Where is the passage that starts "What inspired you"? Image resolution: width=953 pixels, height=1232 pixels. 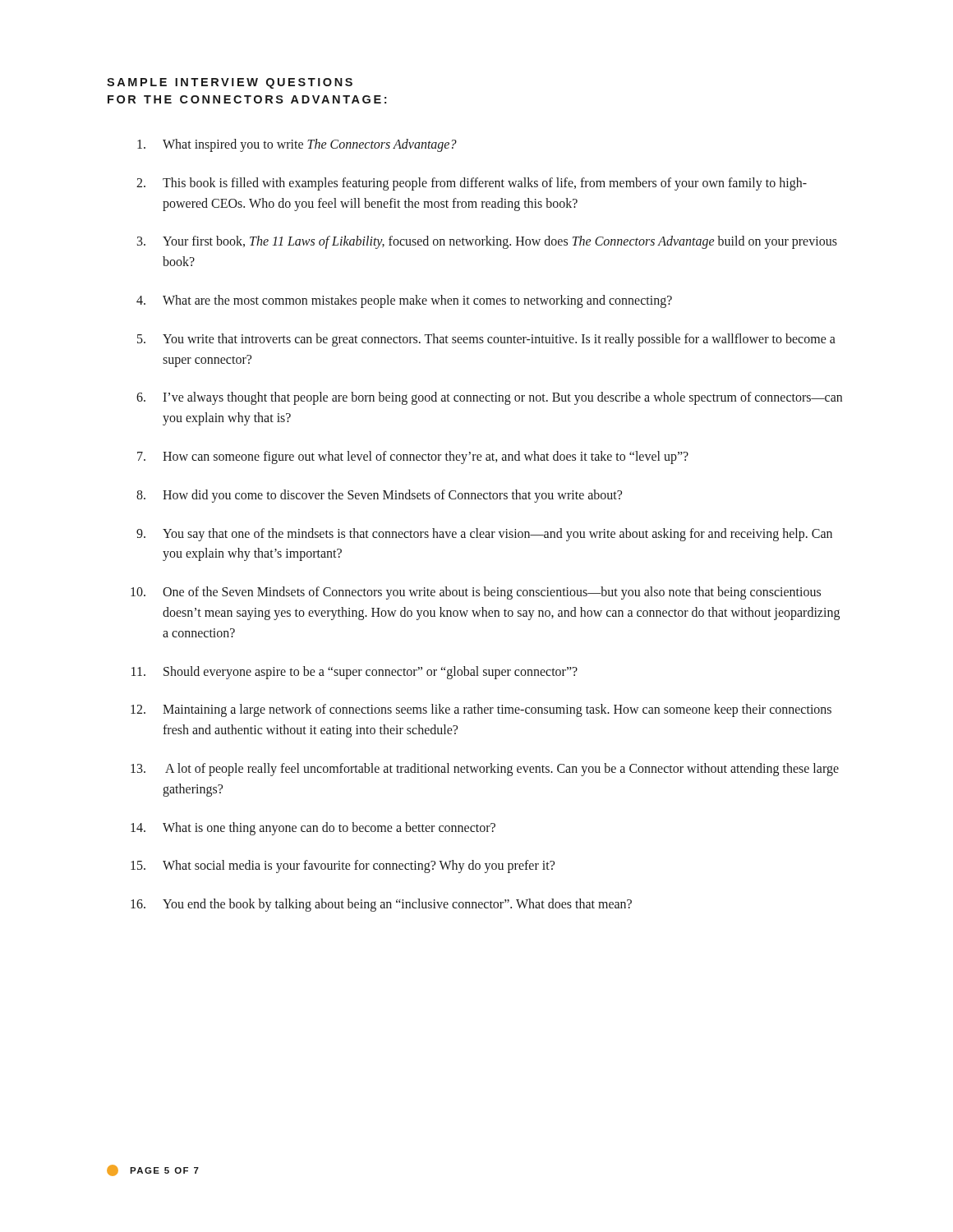coord(297,145)
